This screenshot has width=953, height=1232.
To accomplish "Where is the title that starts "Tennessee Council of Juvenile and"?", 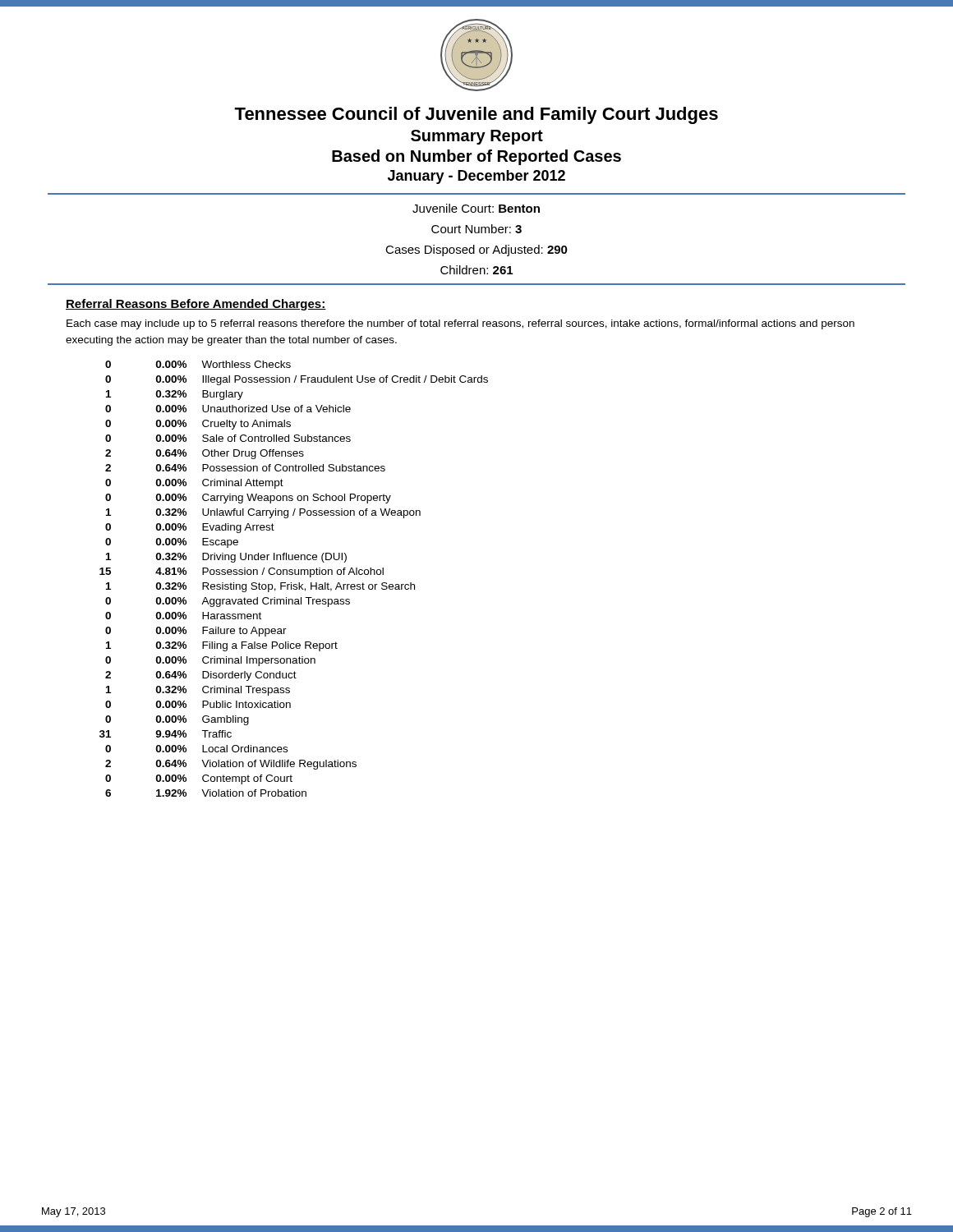I will (x=476, y=114).
